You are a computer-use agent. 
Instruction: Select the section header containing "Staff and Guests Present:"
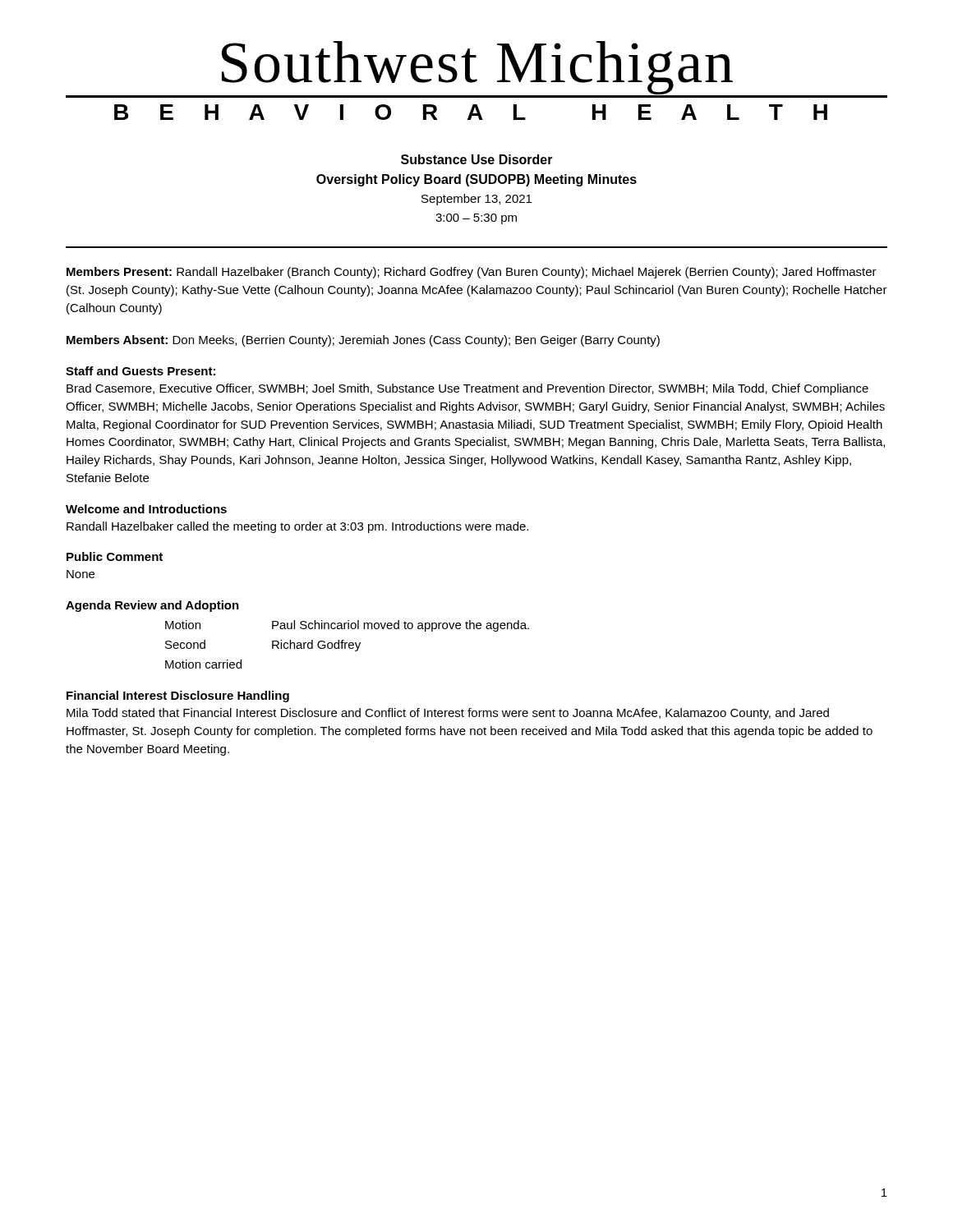pyautogui.click(x=141, y=371)
